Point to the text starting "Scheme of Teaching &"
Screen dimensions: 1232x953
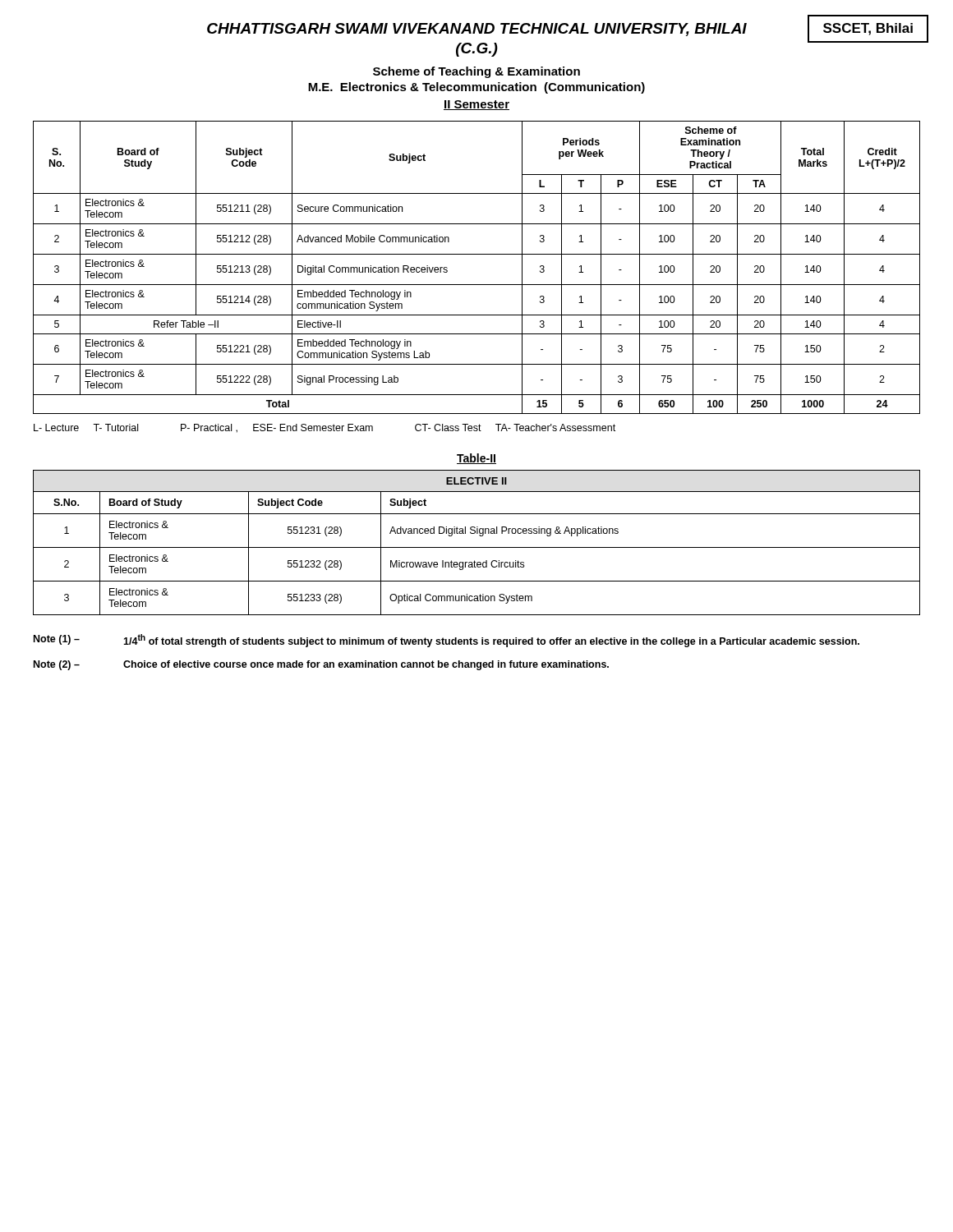(476, 71)
